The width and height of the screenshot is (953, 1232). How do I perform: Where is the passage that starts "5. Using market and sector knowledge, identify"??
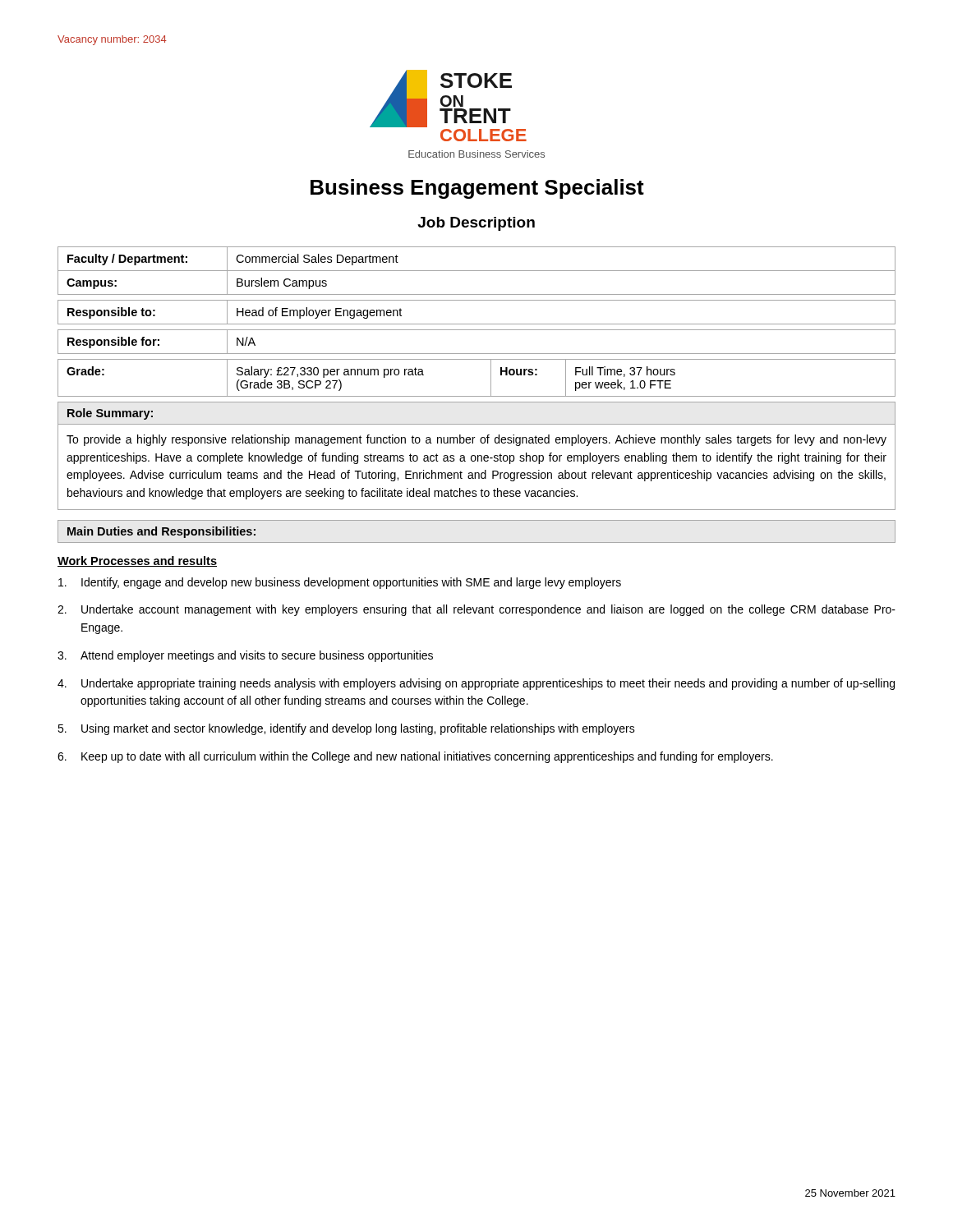476,729
